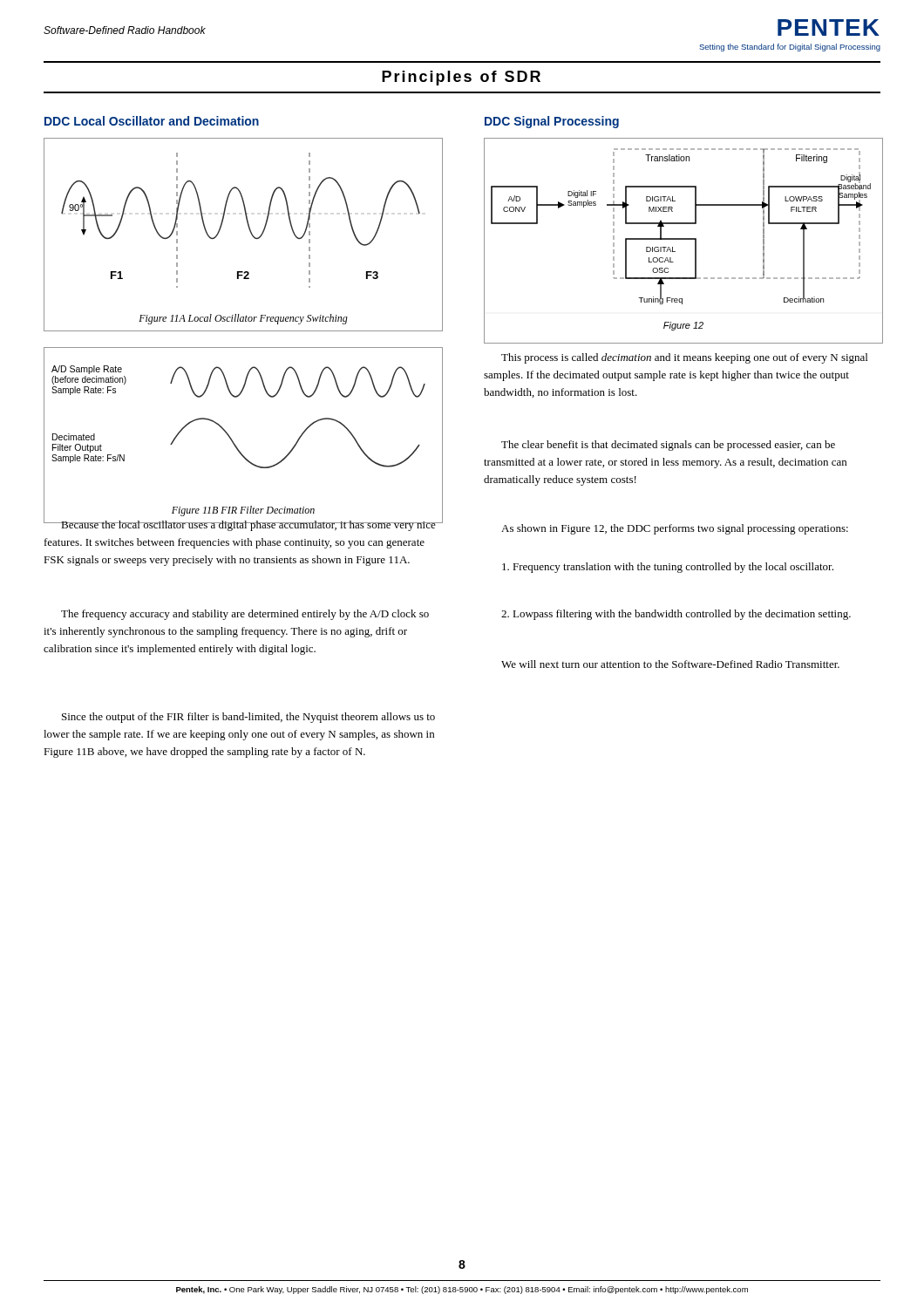Locate the flowchart
The width and height of the screenshot is (924, 1308).
pos(683,241)
